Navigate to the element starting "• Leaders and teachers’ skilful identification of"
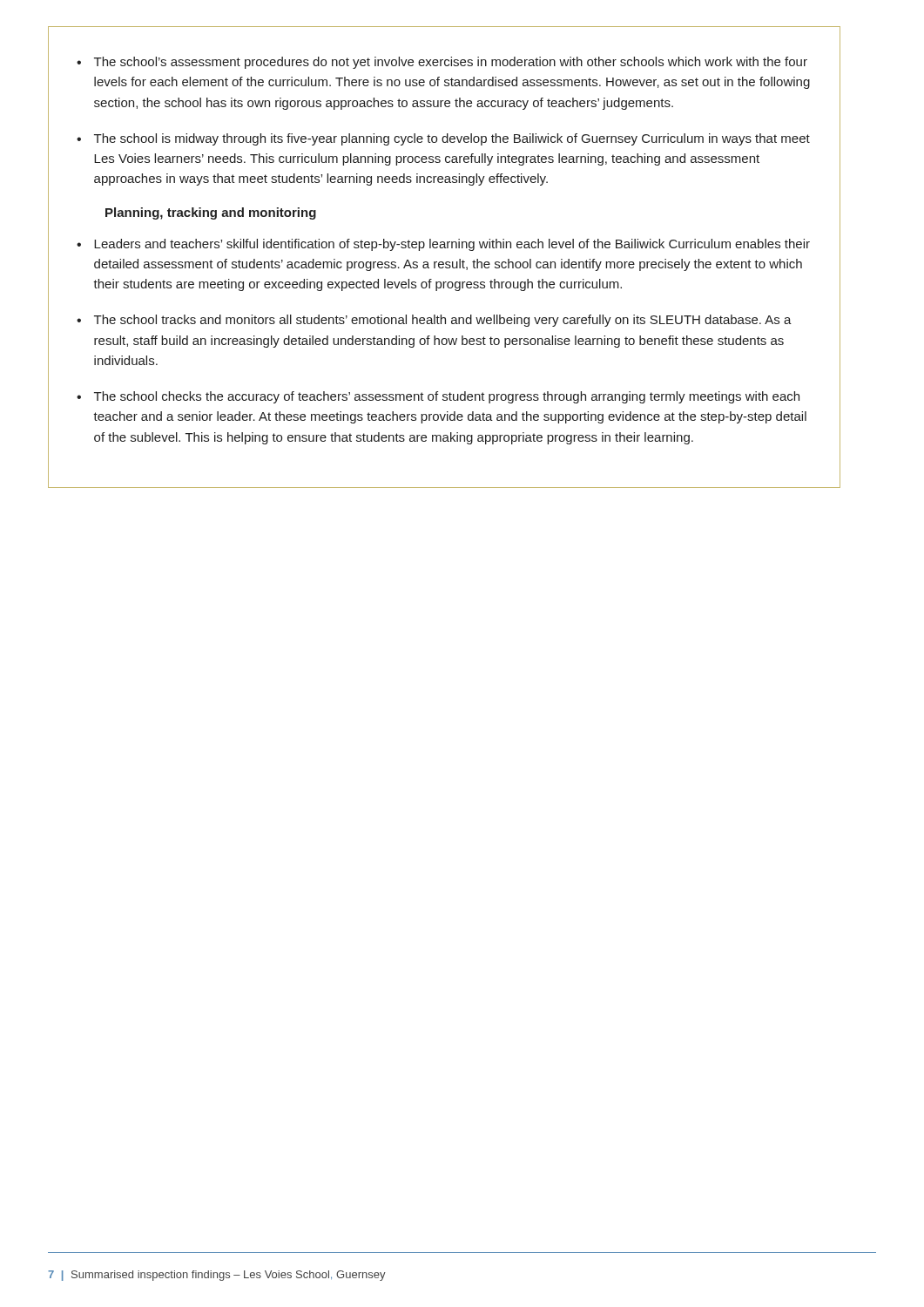 pos(444,263)
